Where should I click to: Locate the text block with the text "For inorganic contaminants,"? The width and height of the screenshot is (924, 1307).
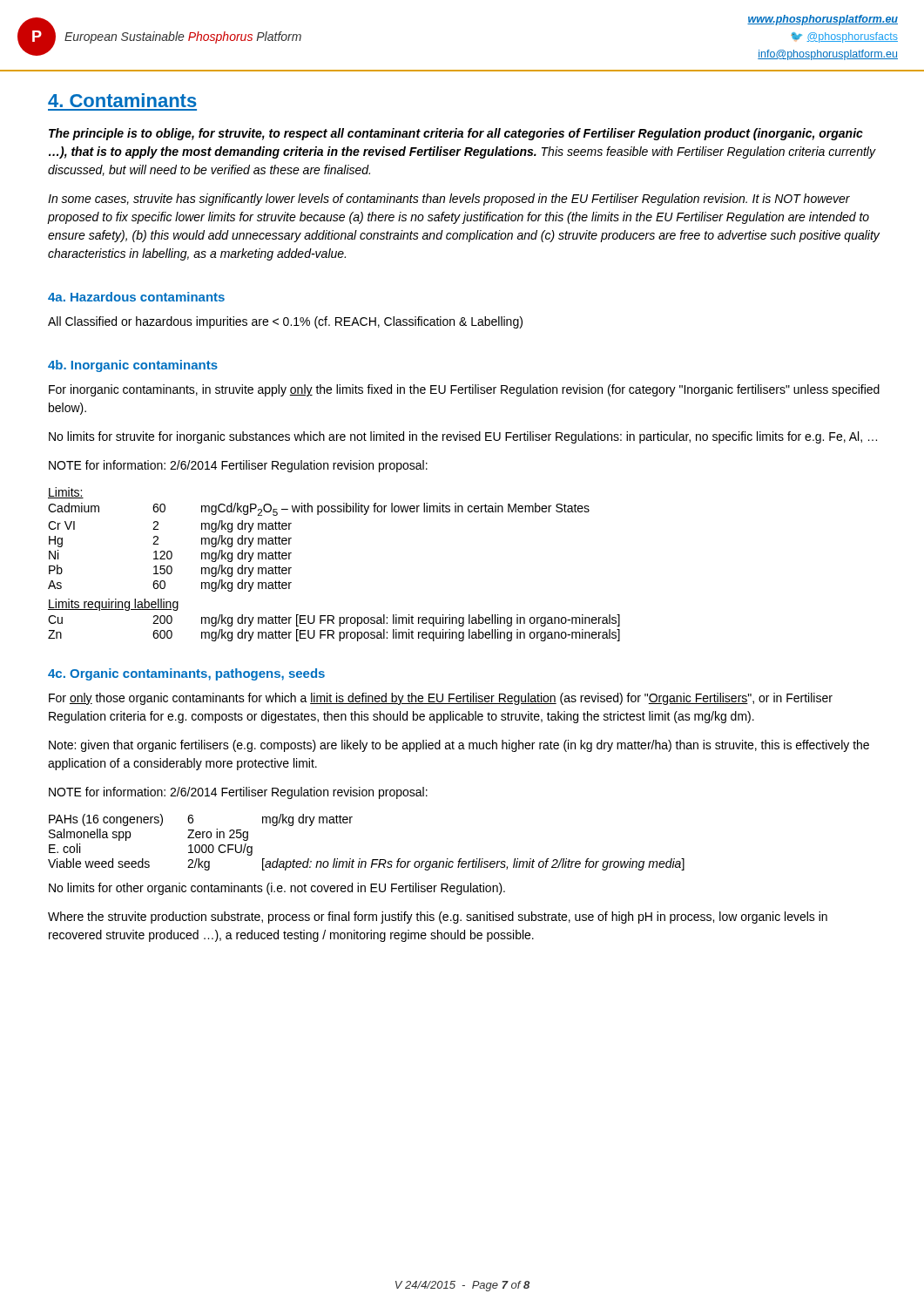pyautogui.click(x=464, y=399)
